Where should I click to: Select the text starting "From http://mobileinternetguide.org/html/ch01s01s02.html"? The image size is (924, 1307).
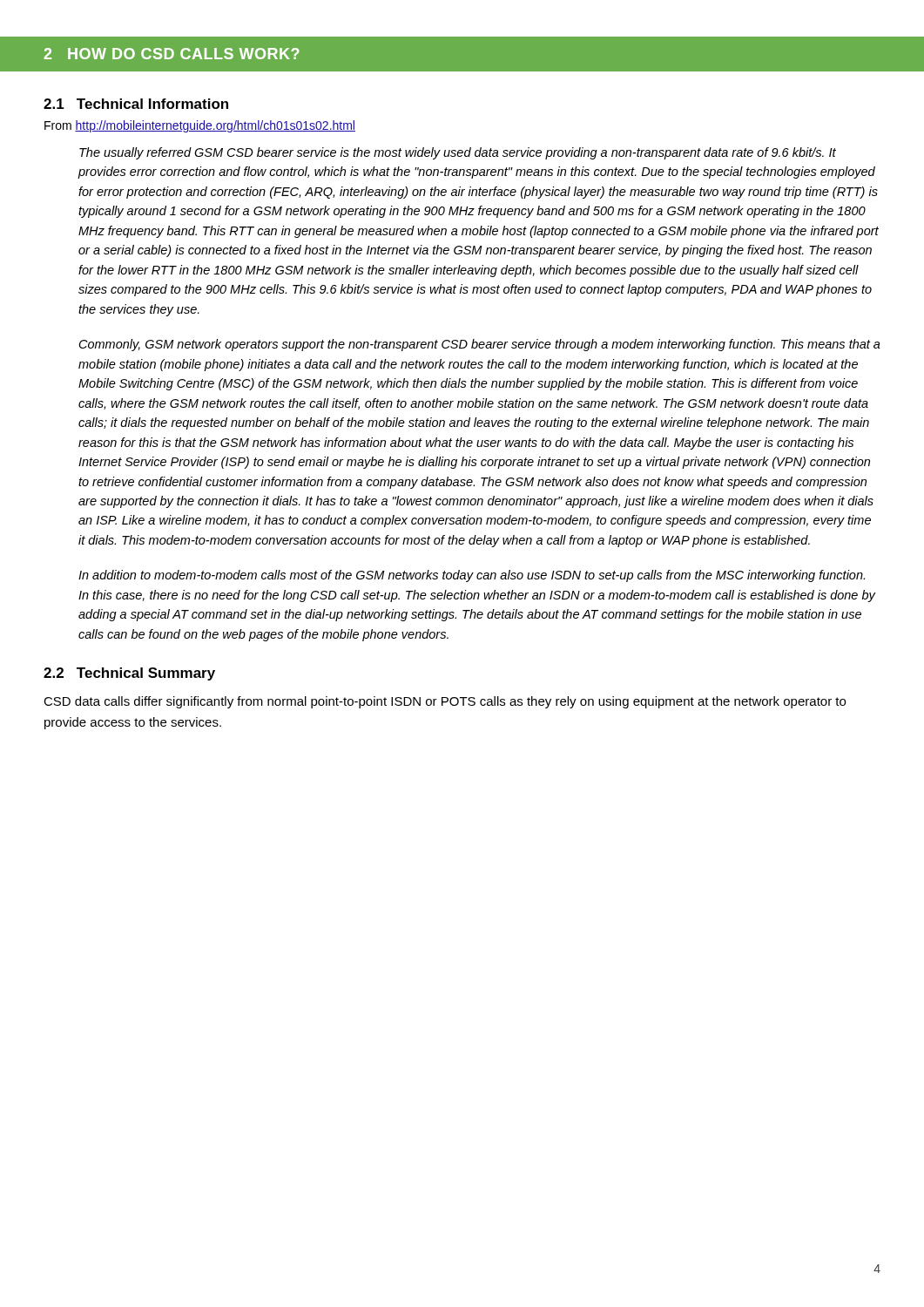[199, 125]
